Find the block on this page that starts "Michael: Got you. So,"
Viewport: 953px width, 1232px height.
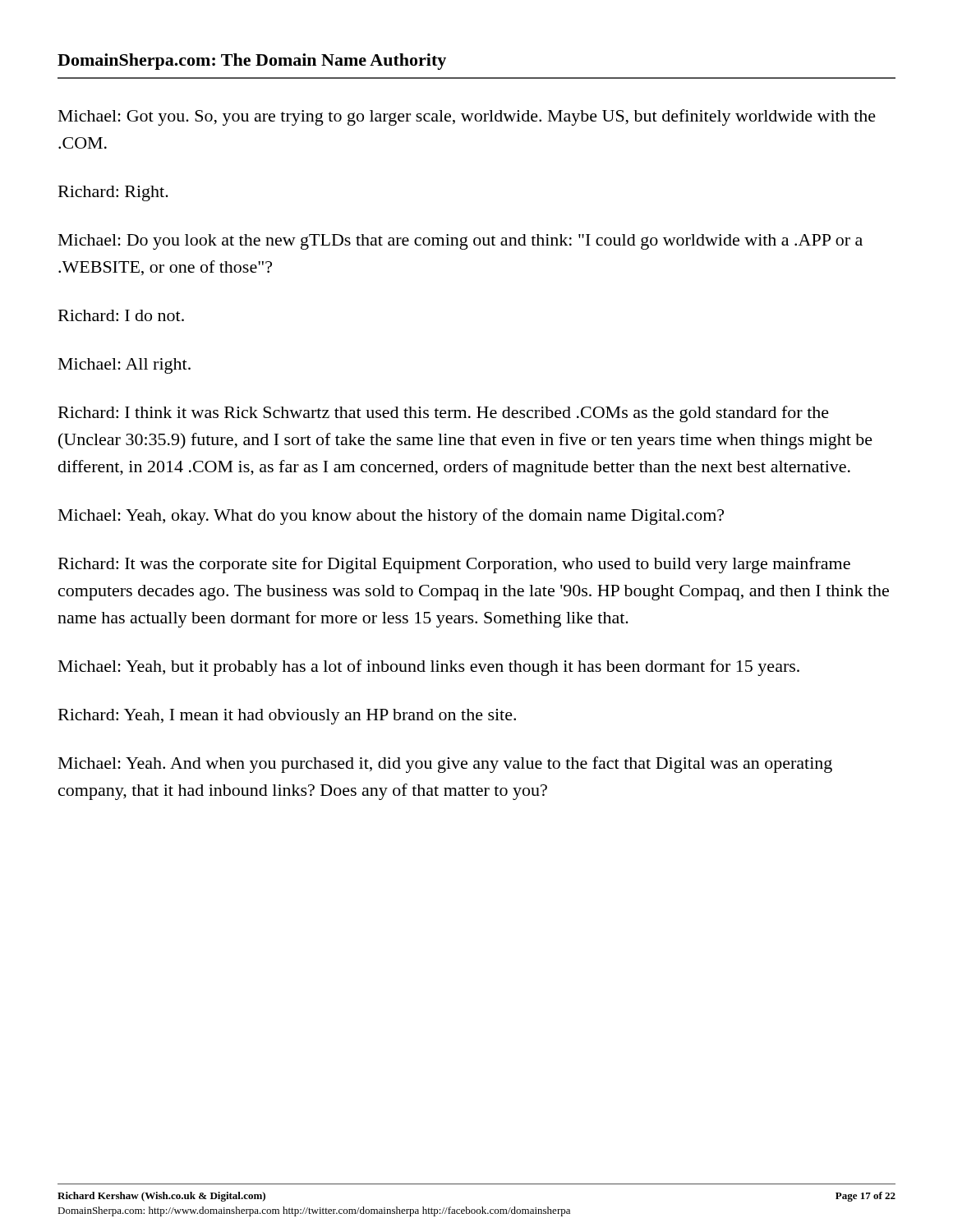pos(467,129)
